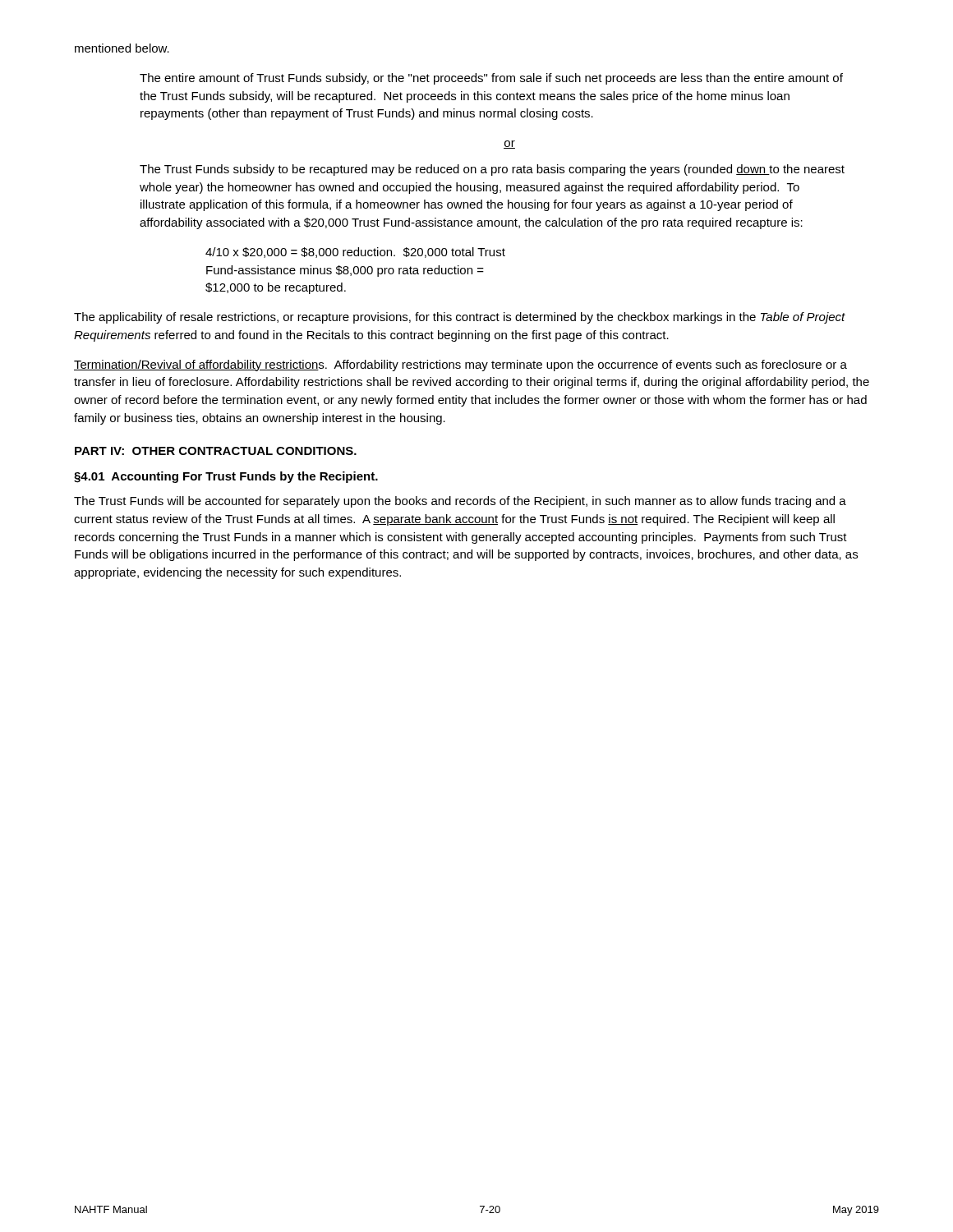Click on the element starting "The entire amount of Trust Funds subsidy, or"

pos(493,96)
